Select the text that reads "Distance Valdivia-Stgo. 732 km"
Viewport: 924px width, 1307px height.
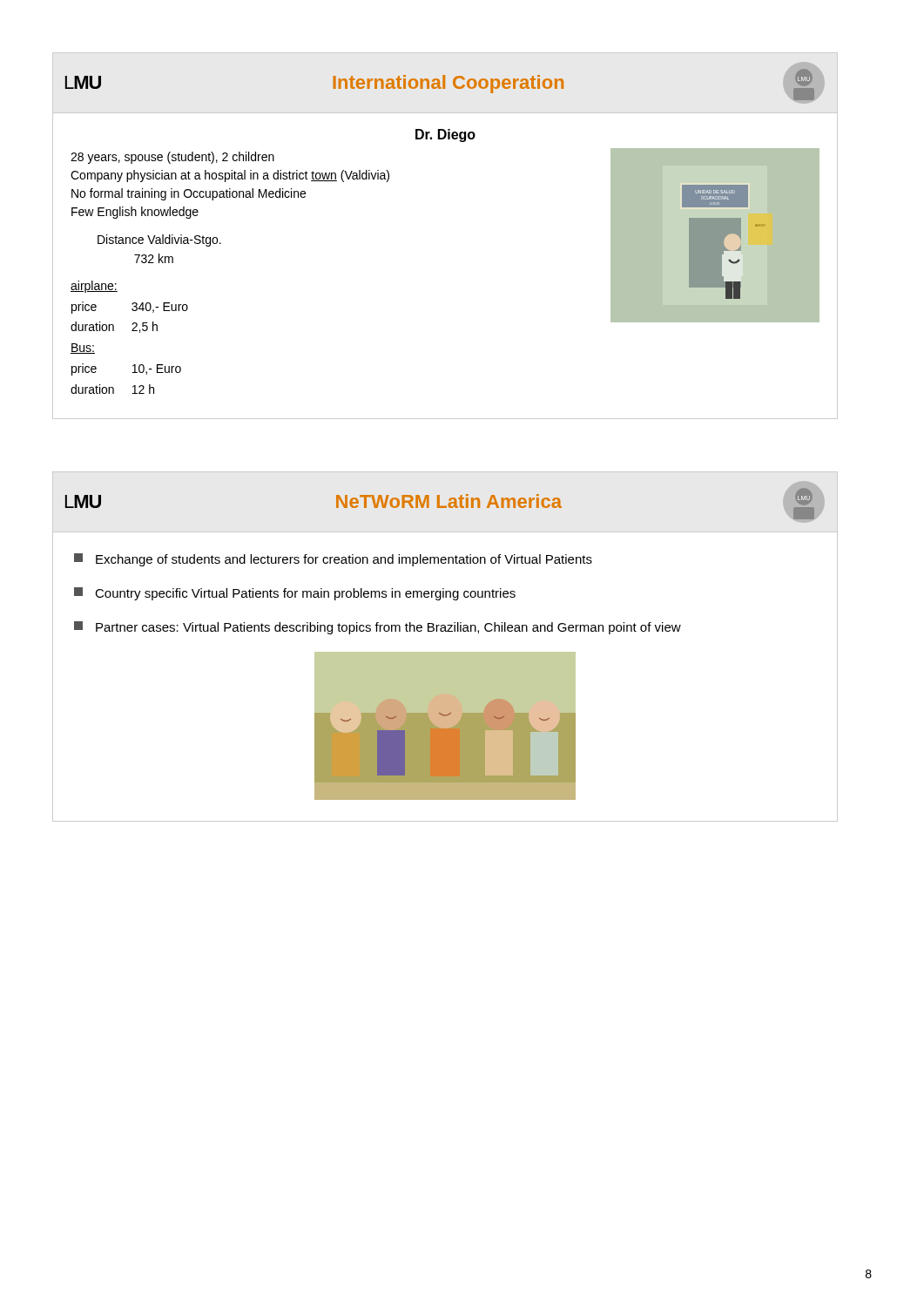(x=159, y=249)
